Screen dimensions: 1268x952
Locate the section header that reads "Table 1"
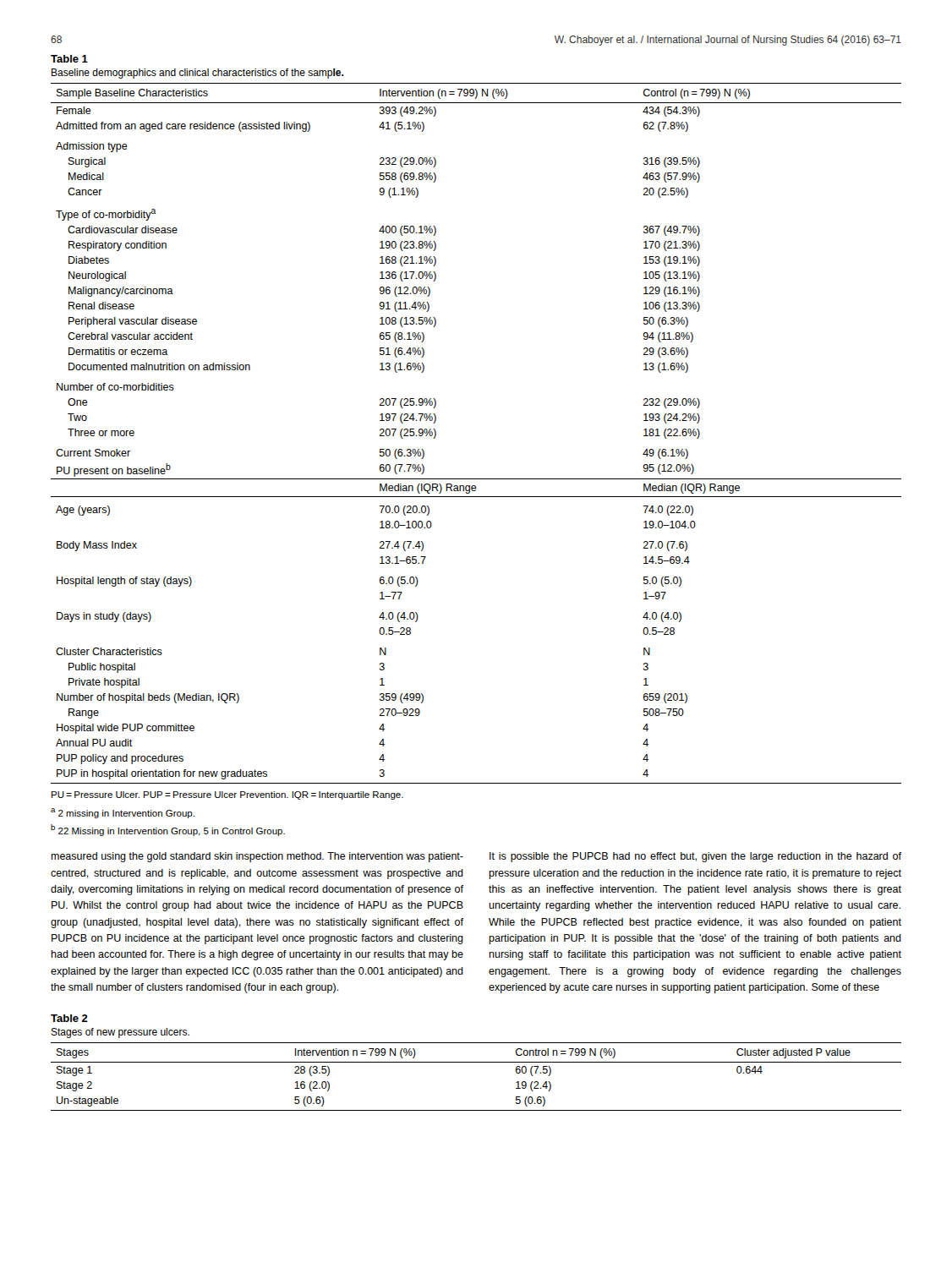coord(69,59)
